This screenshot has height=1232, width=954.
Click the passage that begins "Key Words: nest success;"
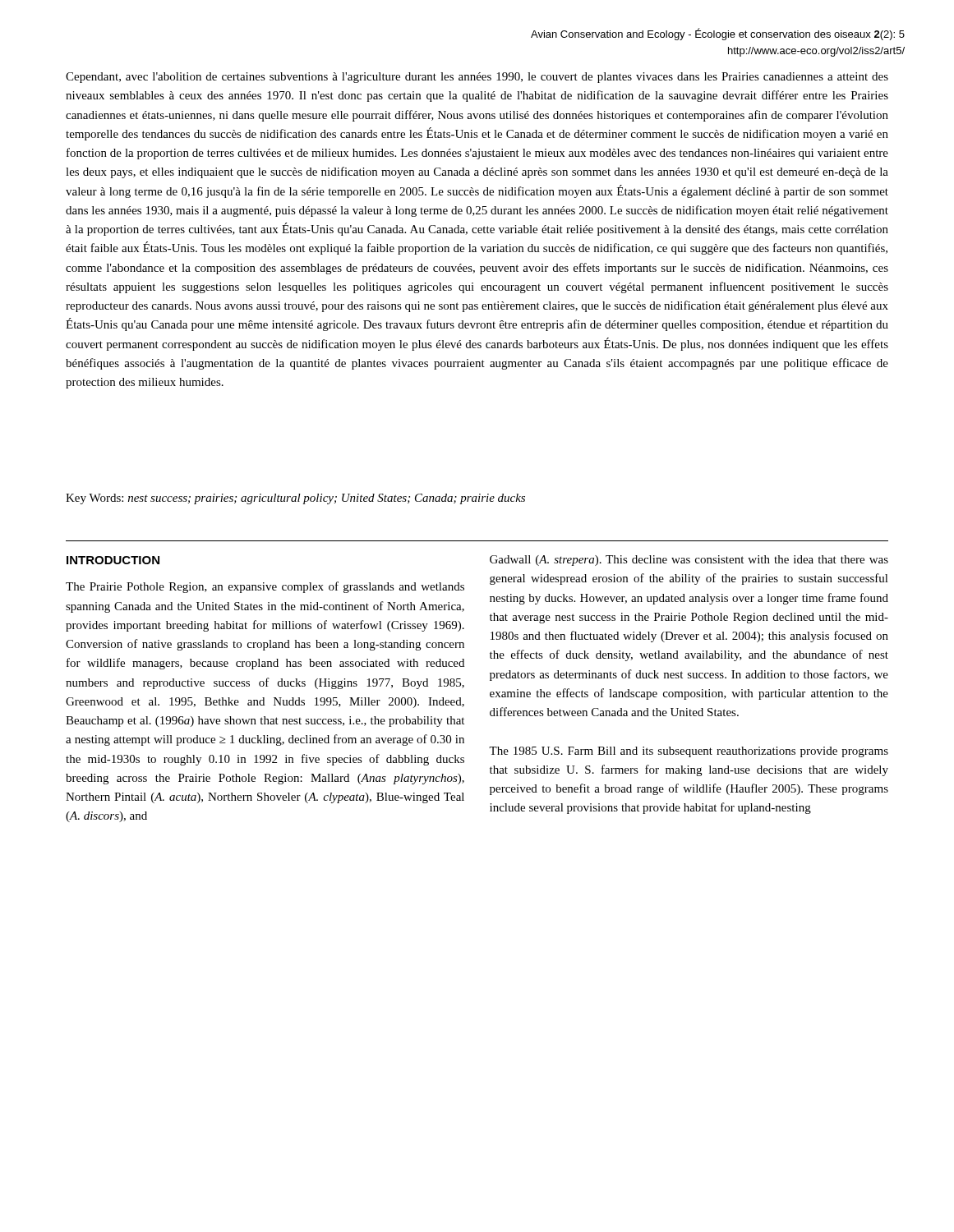click(x=296, y=498)
